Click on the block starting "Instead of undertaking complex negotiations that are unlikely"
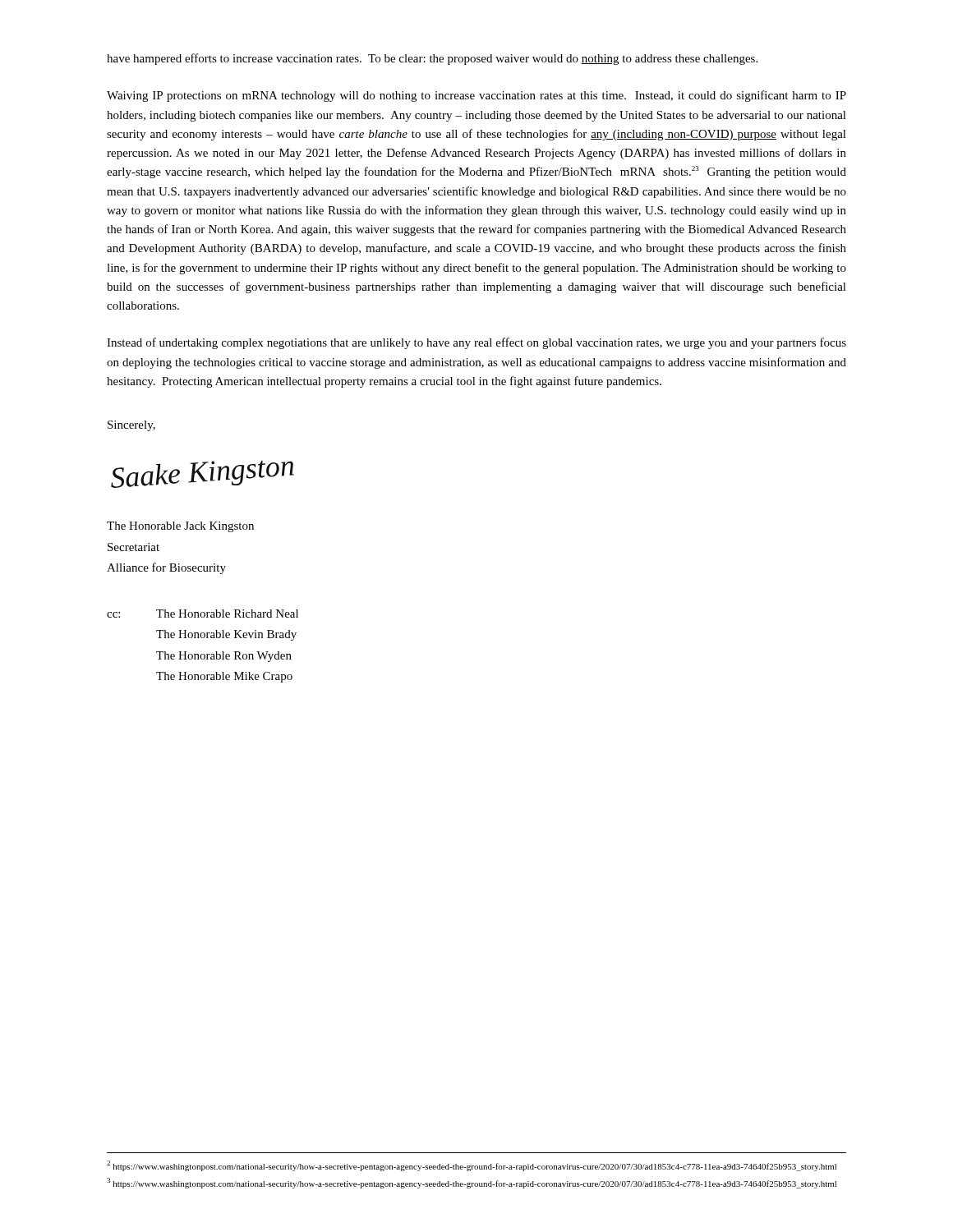 [x=476, y=362]
